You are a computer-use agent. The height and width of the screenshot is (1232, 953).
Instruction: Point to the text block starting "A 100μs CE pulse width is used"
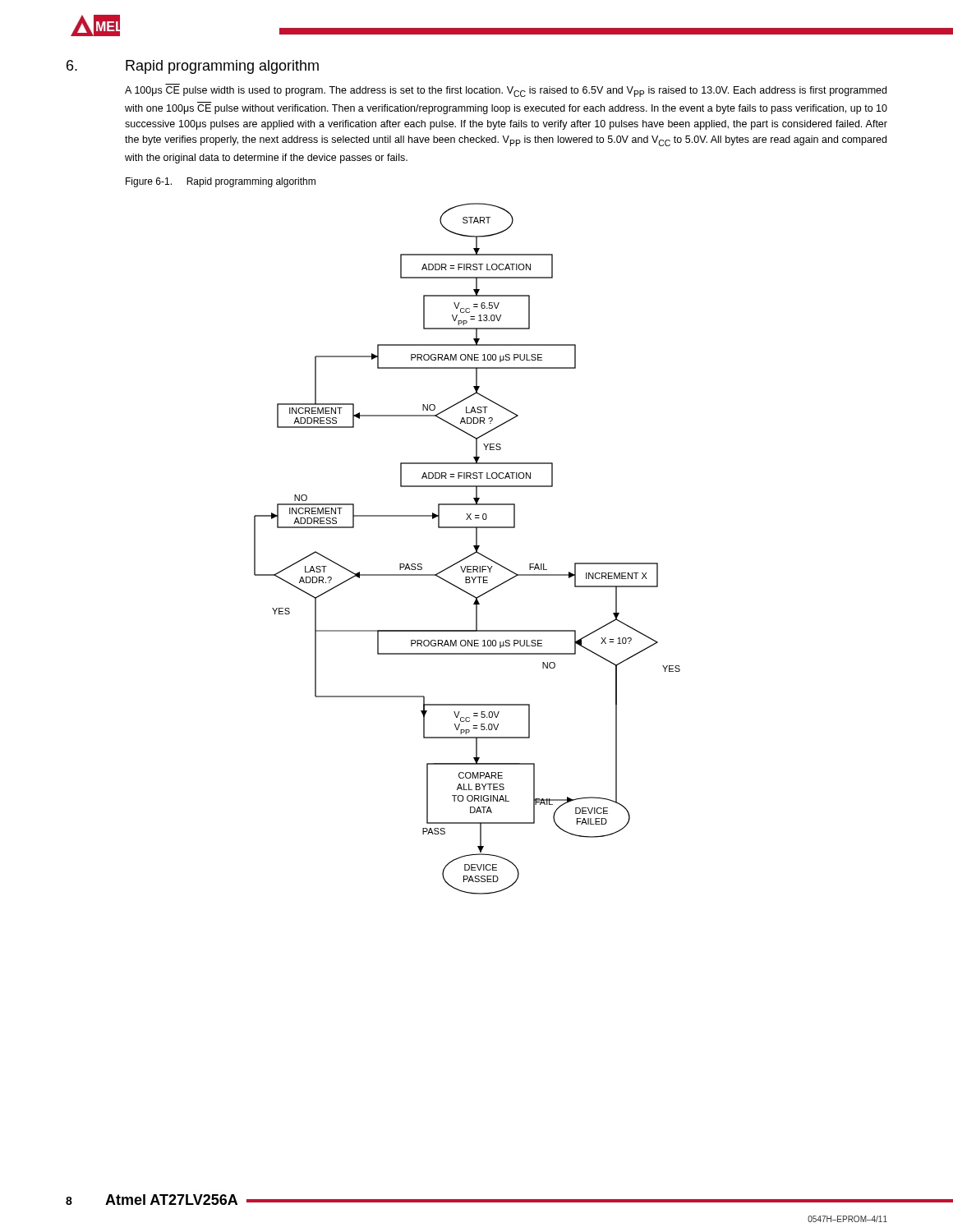506,124
